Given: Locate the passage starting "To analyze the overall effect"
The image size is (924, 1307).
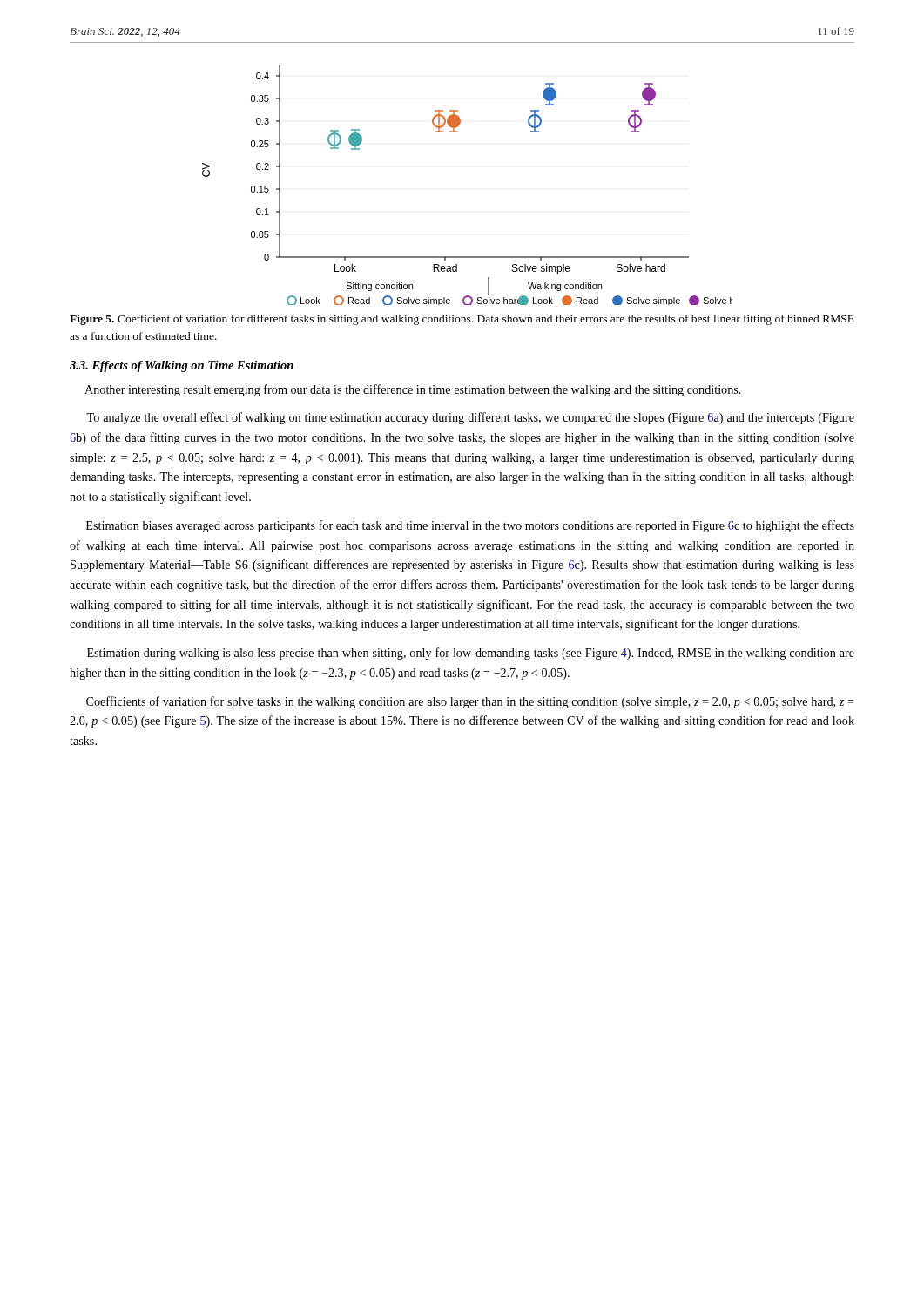Looking at the screenshot, I should click(462, 457).
